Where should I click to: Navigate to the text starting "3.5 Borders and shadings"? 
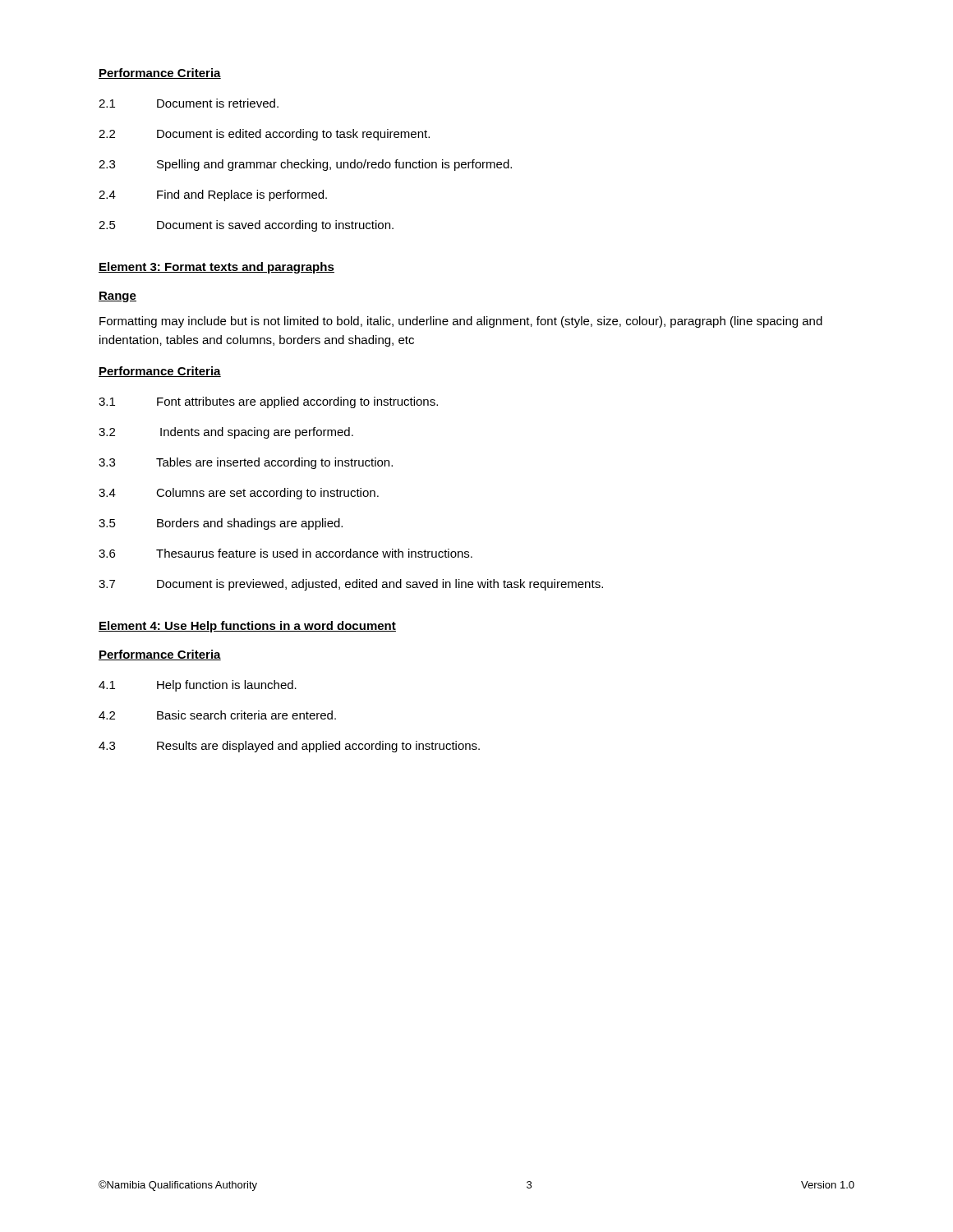click(x=221, y=524)
